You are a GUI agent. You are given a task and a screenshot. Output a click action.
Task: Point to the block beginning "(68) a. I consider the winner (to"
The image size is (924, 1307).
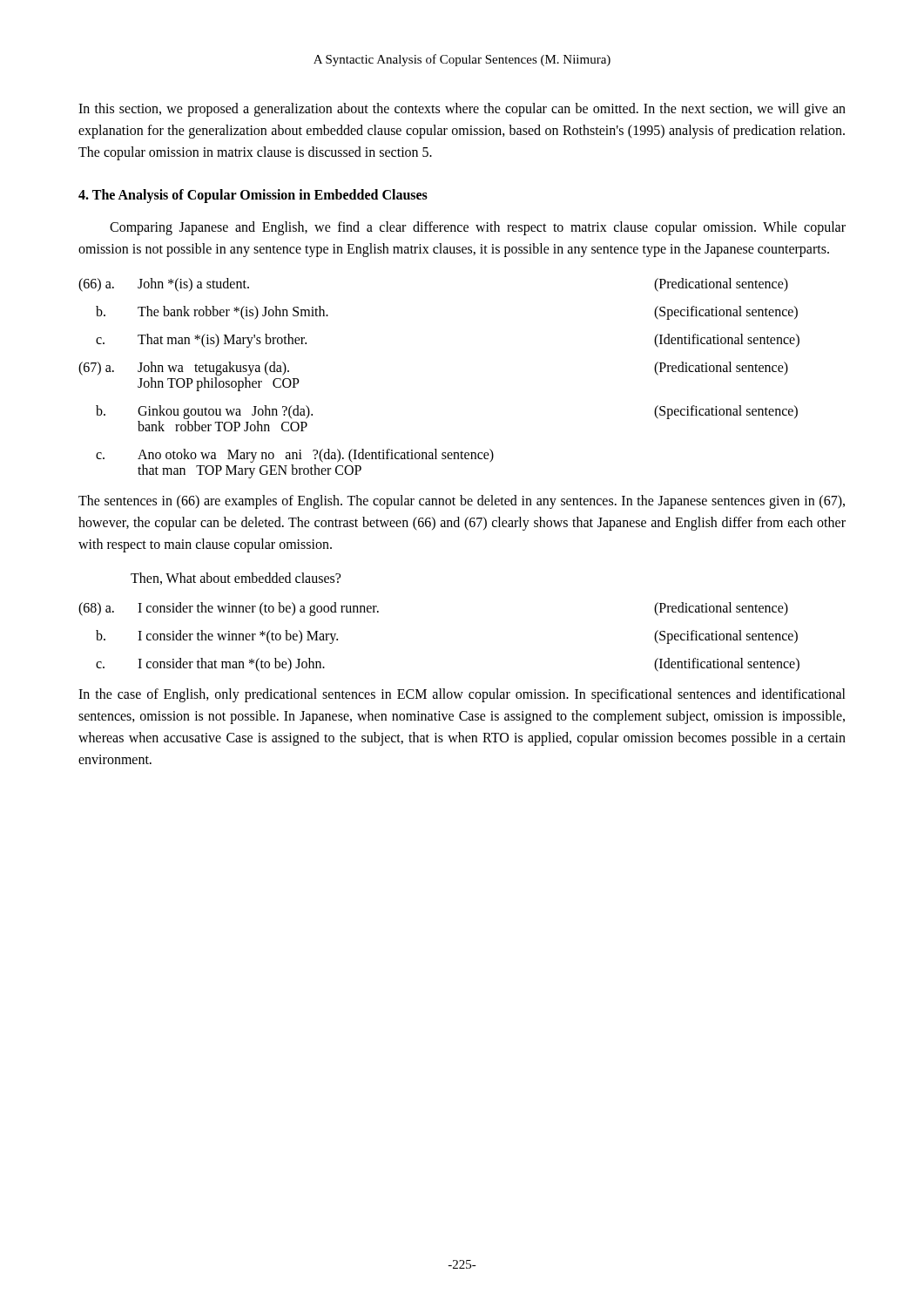(94, 608)
